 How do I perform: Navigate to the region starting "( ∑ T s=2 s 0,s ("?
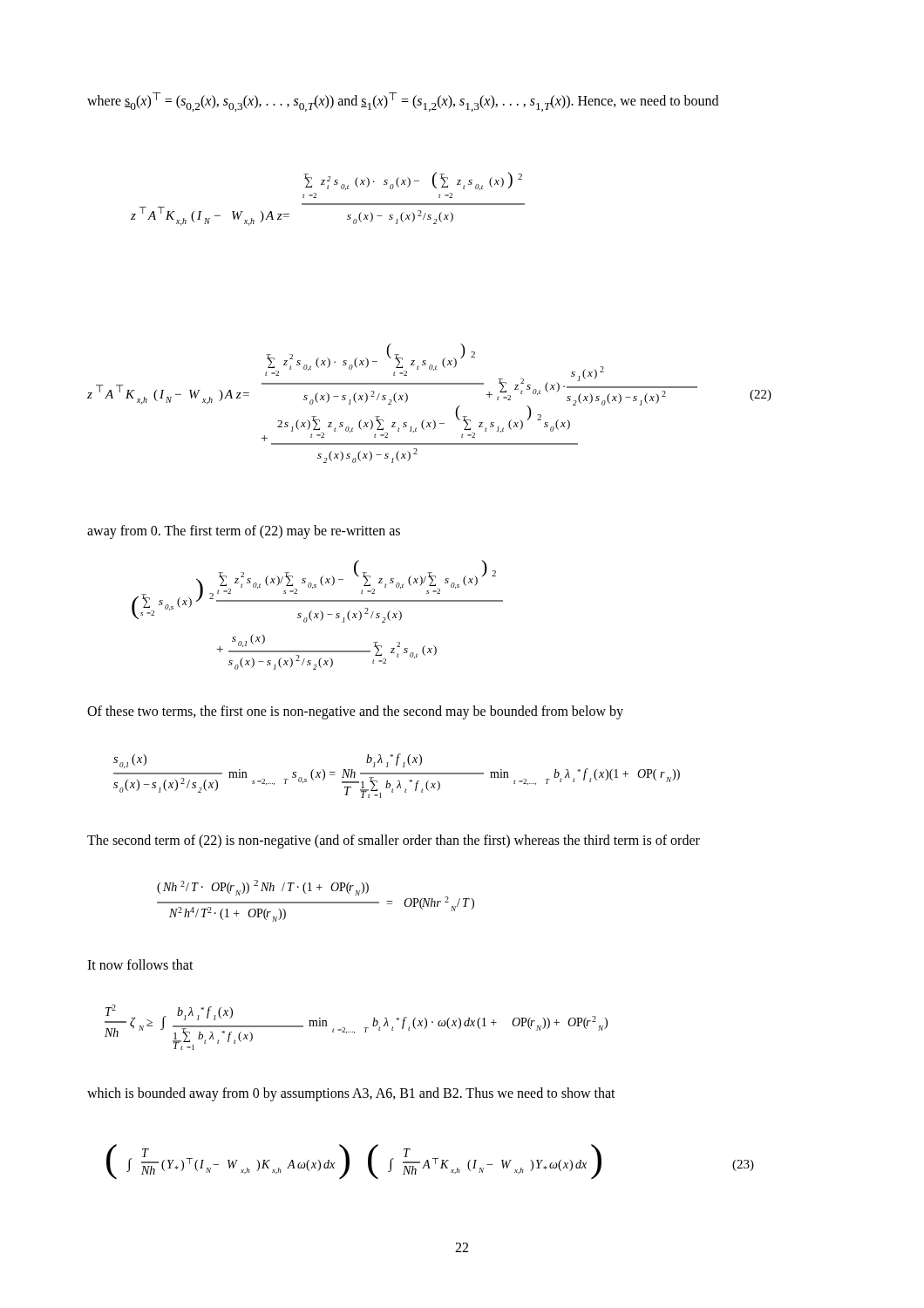[462, 619]
